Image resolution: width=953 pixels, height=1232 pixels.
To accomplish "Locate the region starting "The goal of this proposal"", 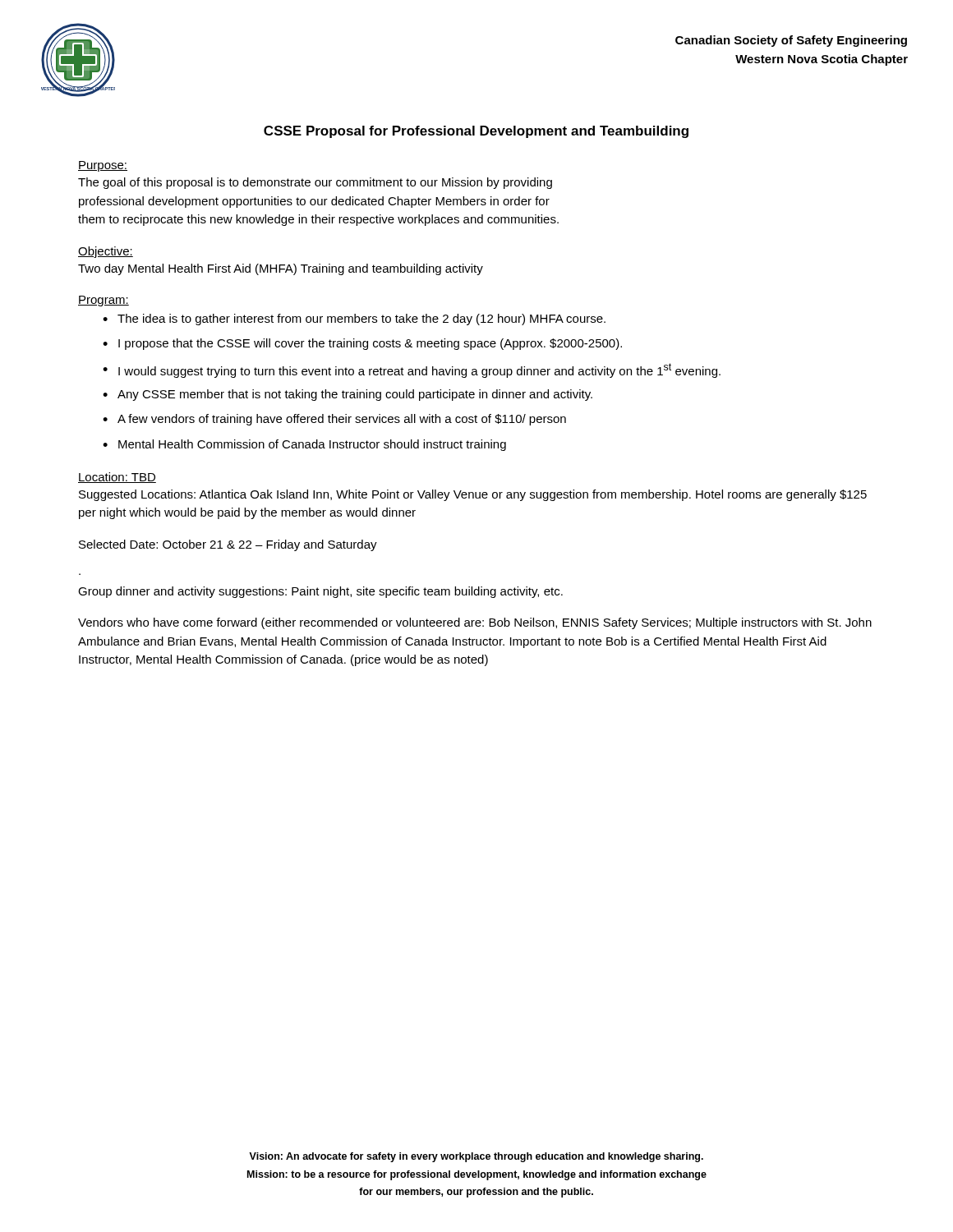I will click(319, 200).
